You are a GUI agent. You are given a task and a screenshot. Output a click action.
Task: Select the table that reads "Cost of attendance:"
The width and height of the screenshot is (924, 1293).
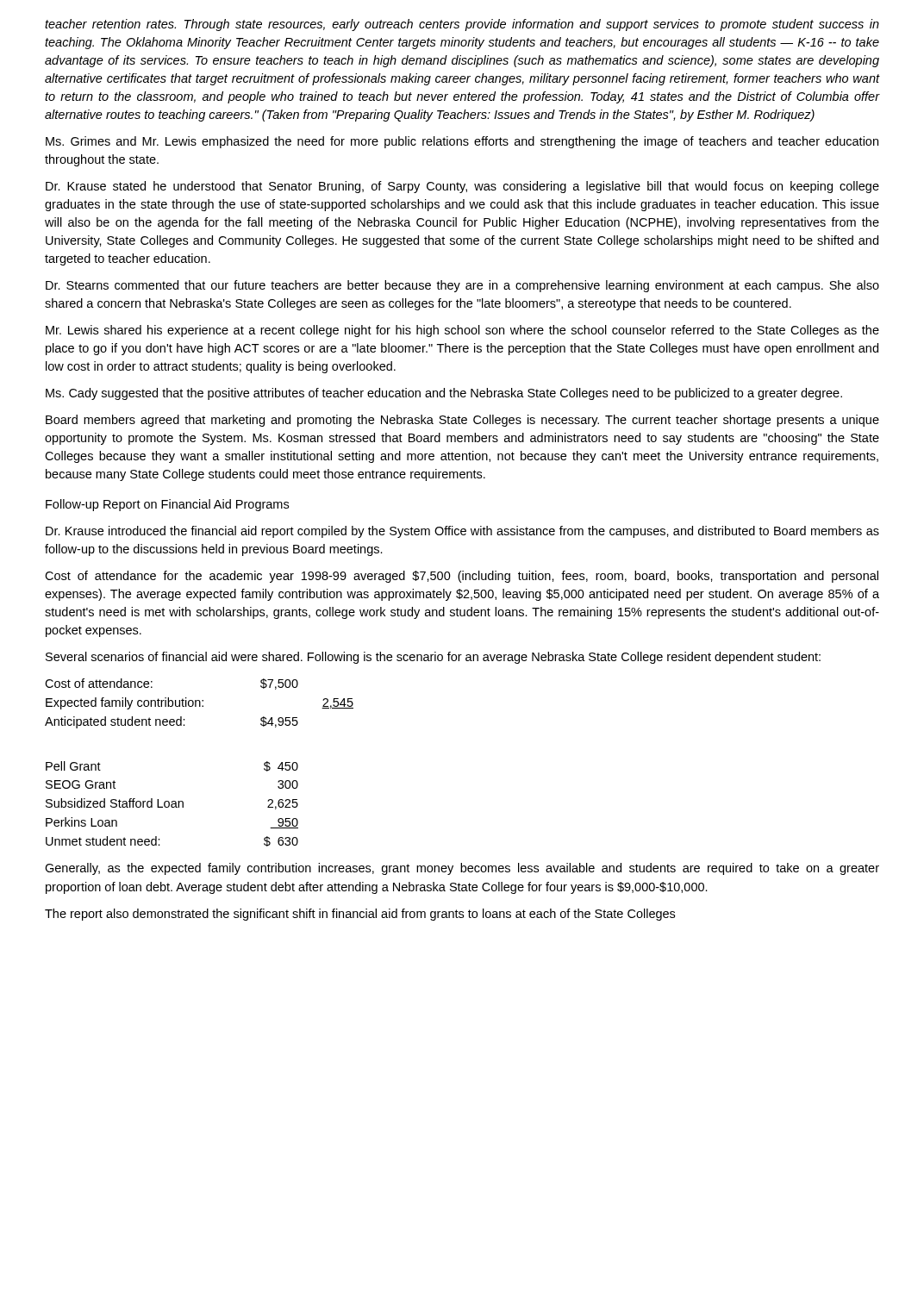462,703
